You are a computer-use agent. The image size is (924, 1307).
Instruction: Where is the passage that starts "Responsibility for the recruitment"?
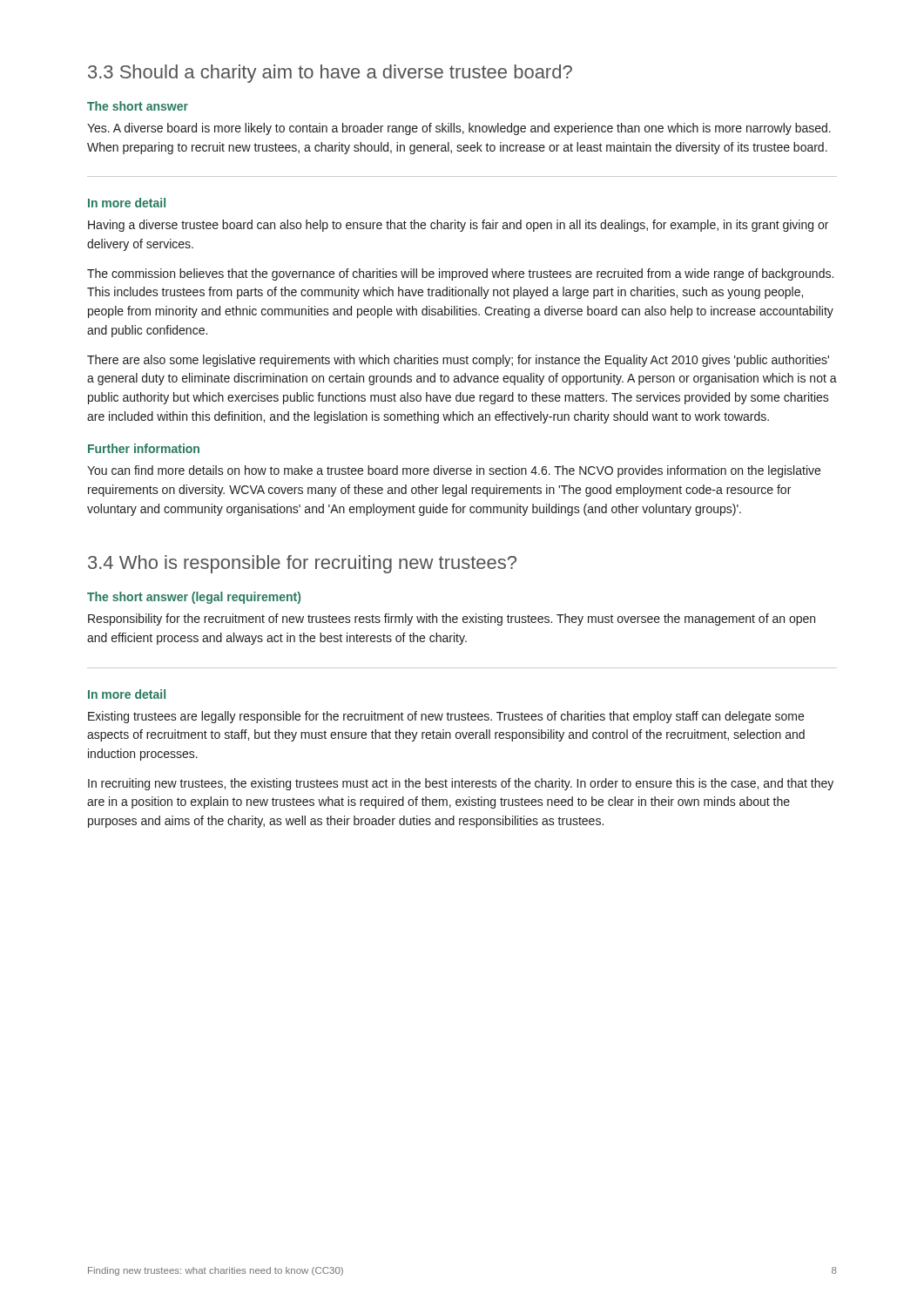[462, 629]
